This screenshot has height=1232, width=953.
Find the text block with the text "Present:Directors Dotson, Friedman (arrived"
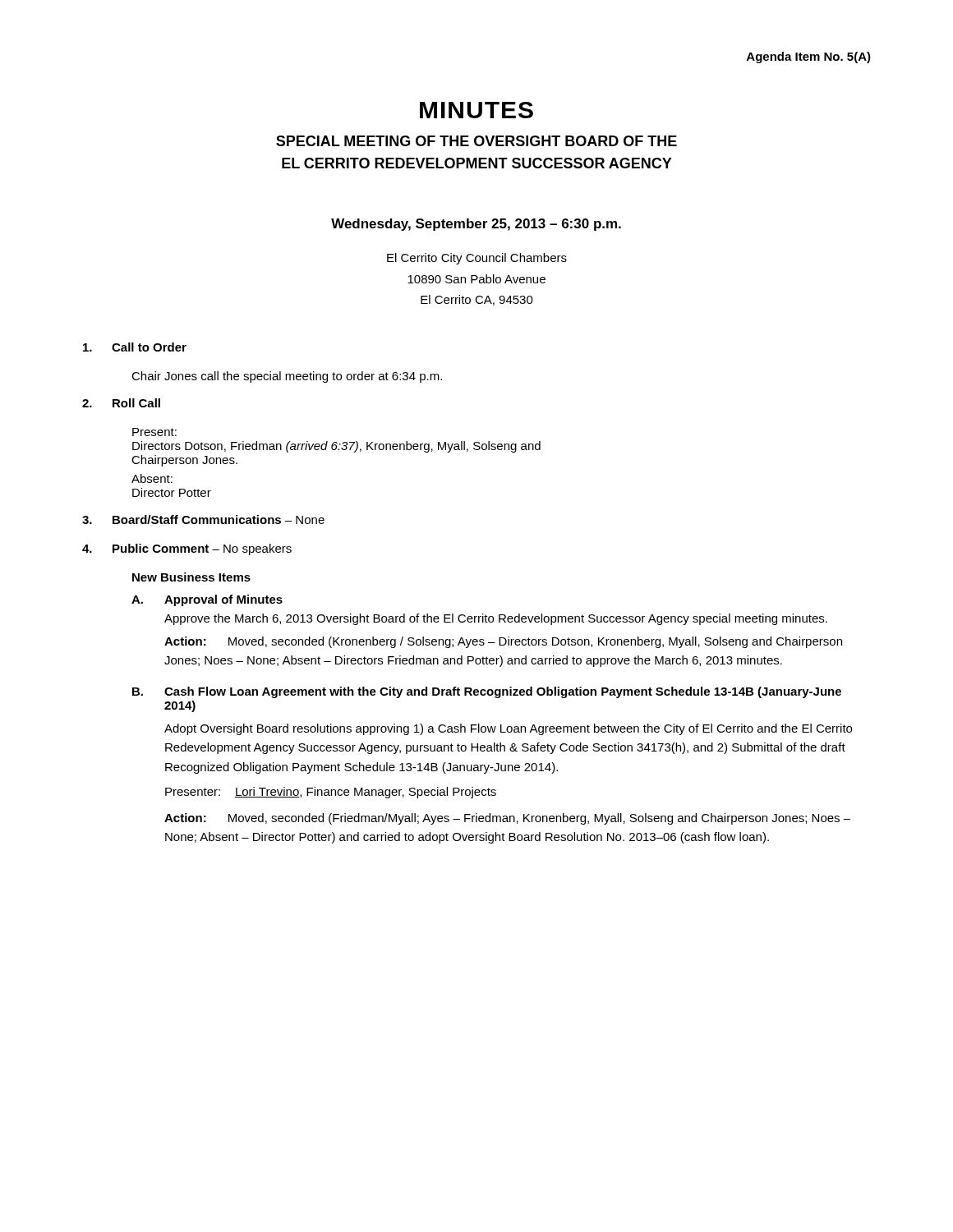pyautogui.click(x=472, y=445)
